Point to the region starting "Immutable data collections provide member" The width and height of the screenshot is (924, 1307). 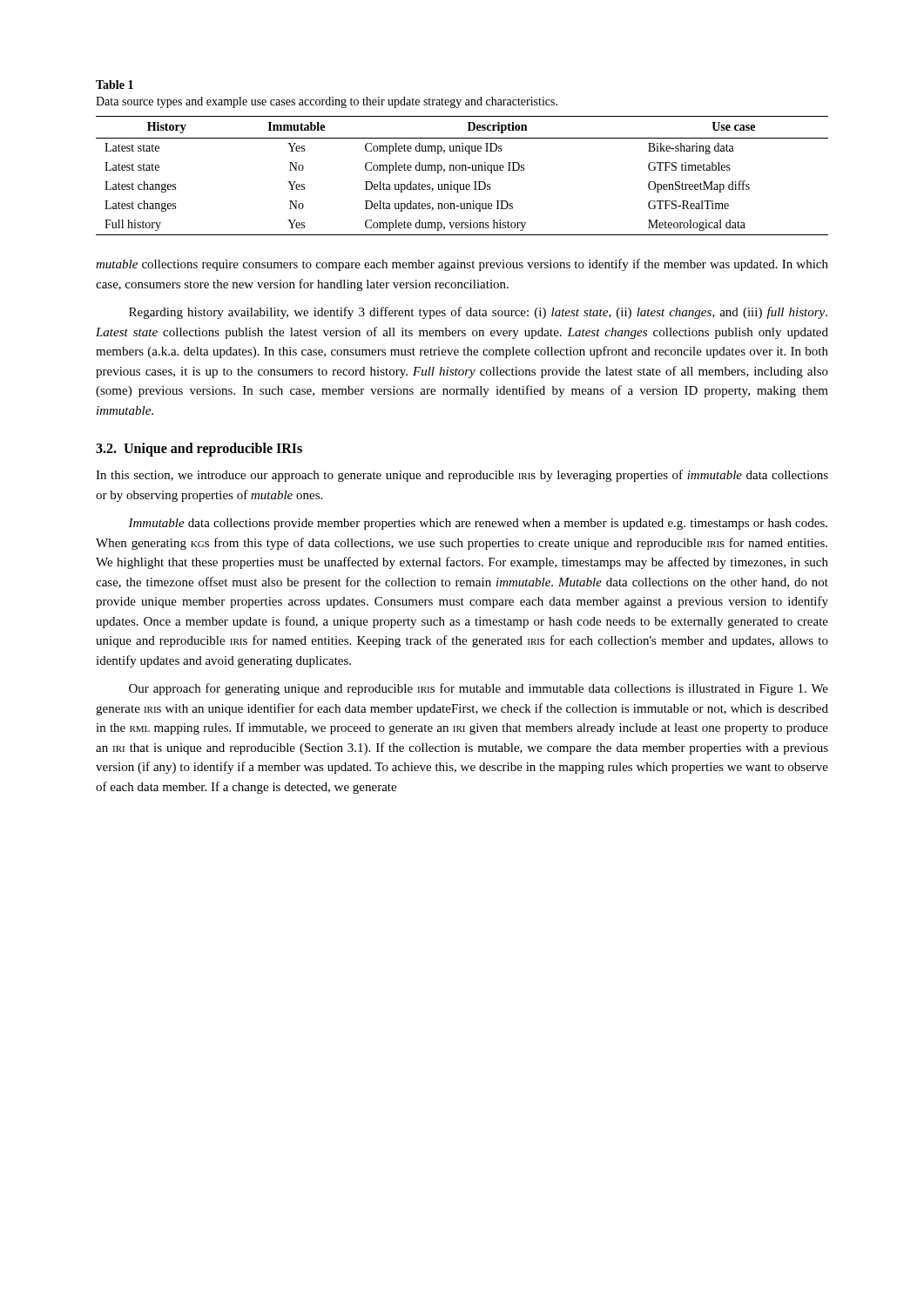point(462,591)
